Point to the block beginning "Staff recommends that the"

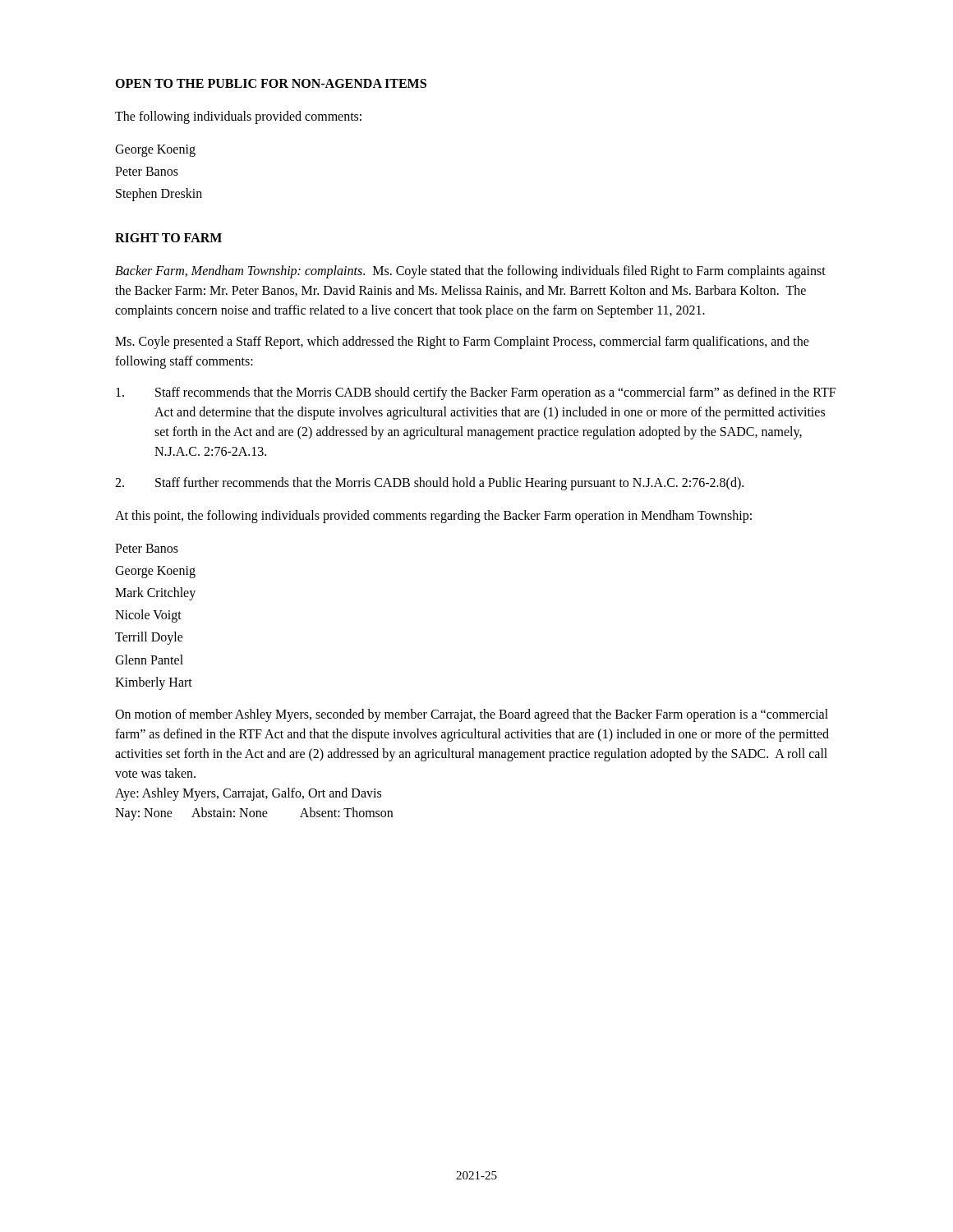pos(476,422)
